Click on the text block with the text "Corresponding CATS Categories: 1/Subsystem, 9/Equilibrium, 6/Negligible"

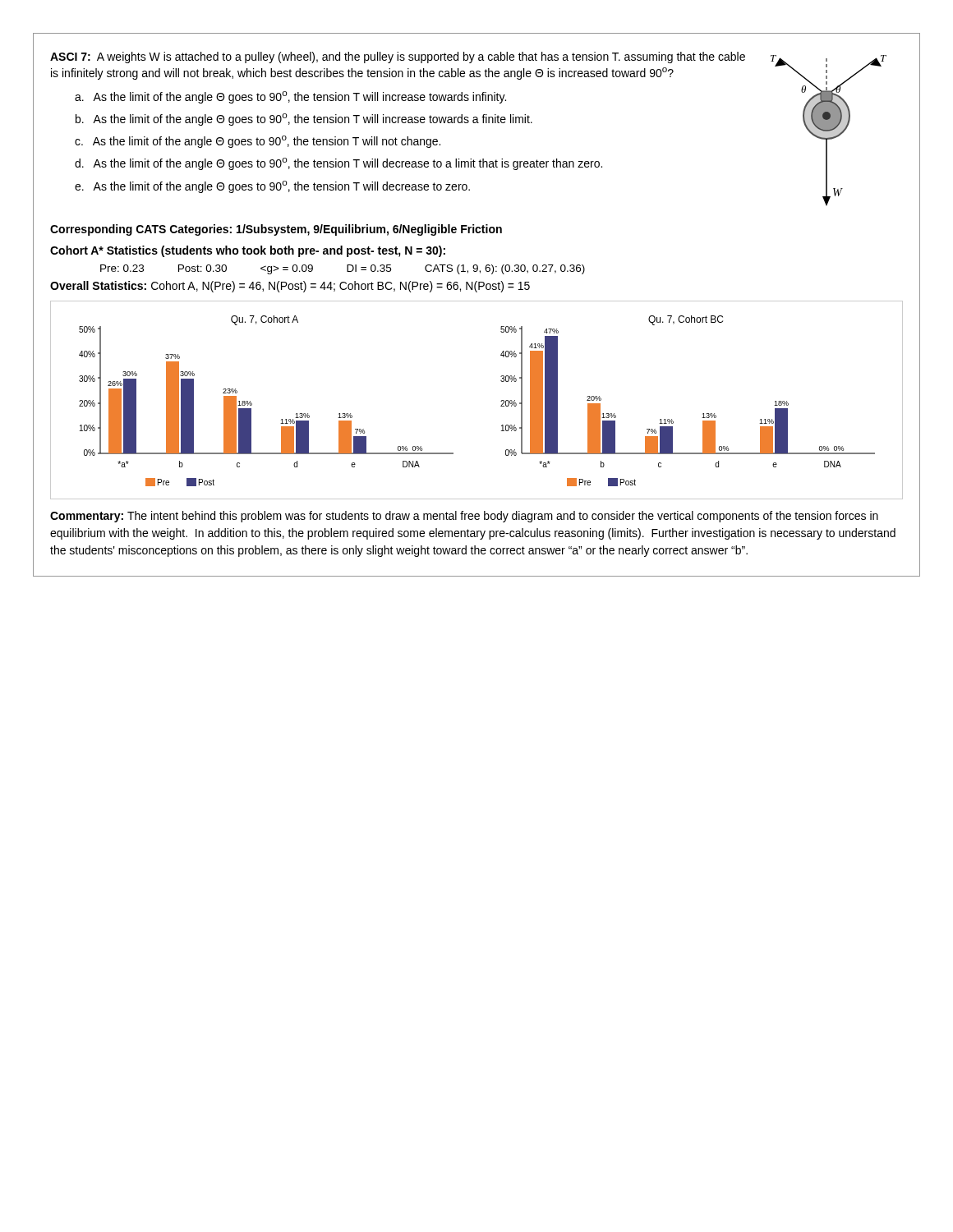(276, 229)
